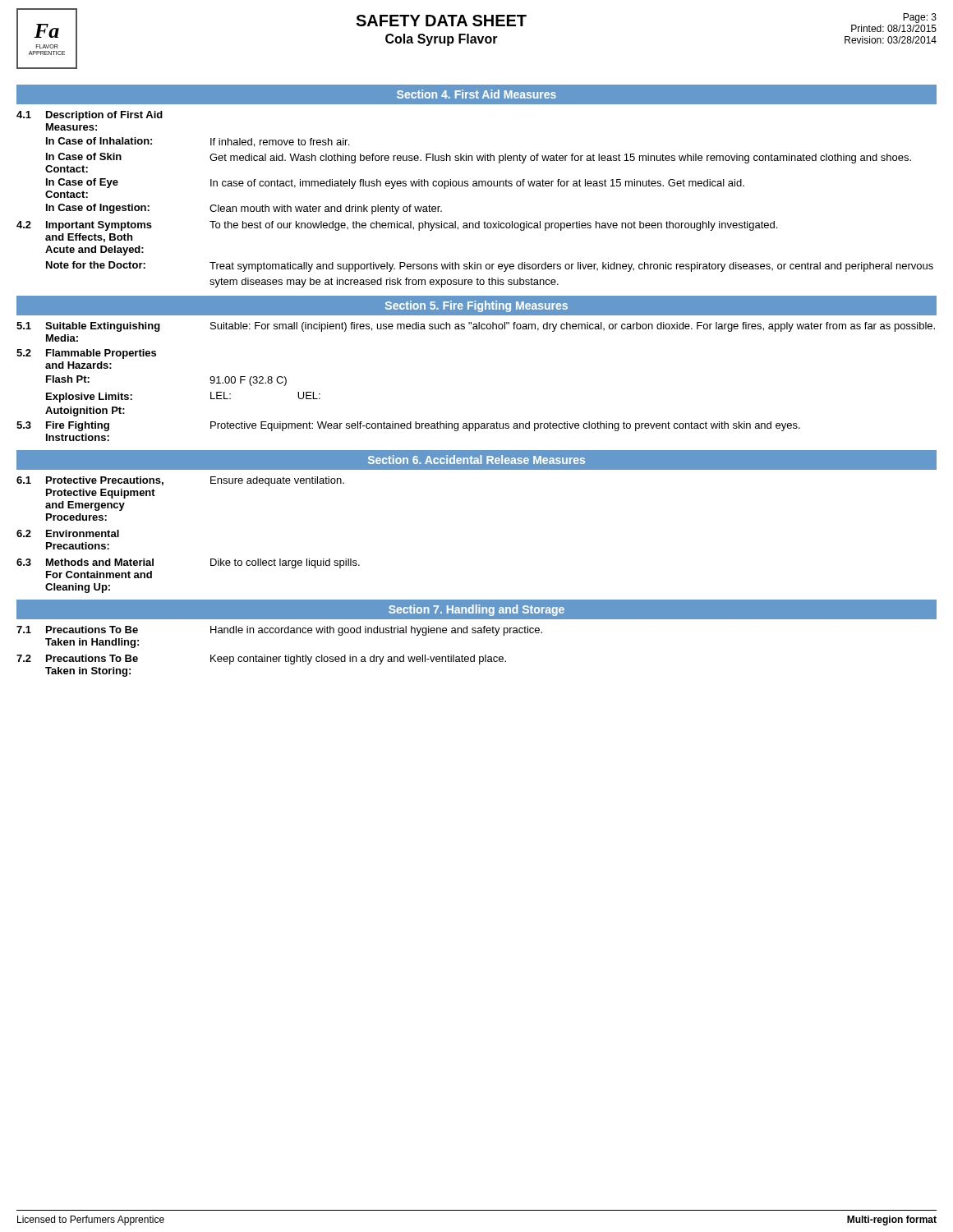
Task: Select the text block with the text "3 Methods and MaterialFor"
Action: tap(102, 563)
